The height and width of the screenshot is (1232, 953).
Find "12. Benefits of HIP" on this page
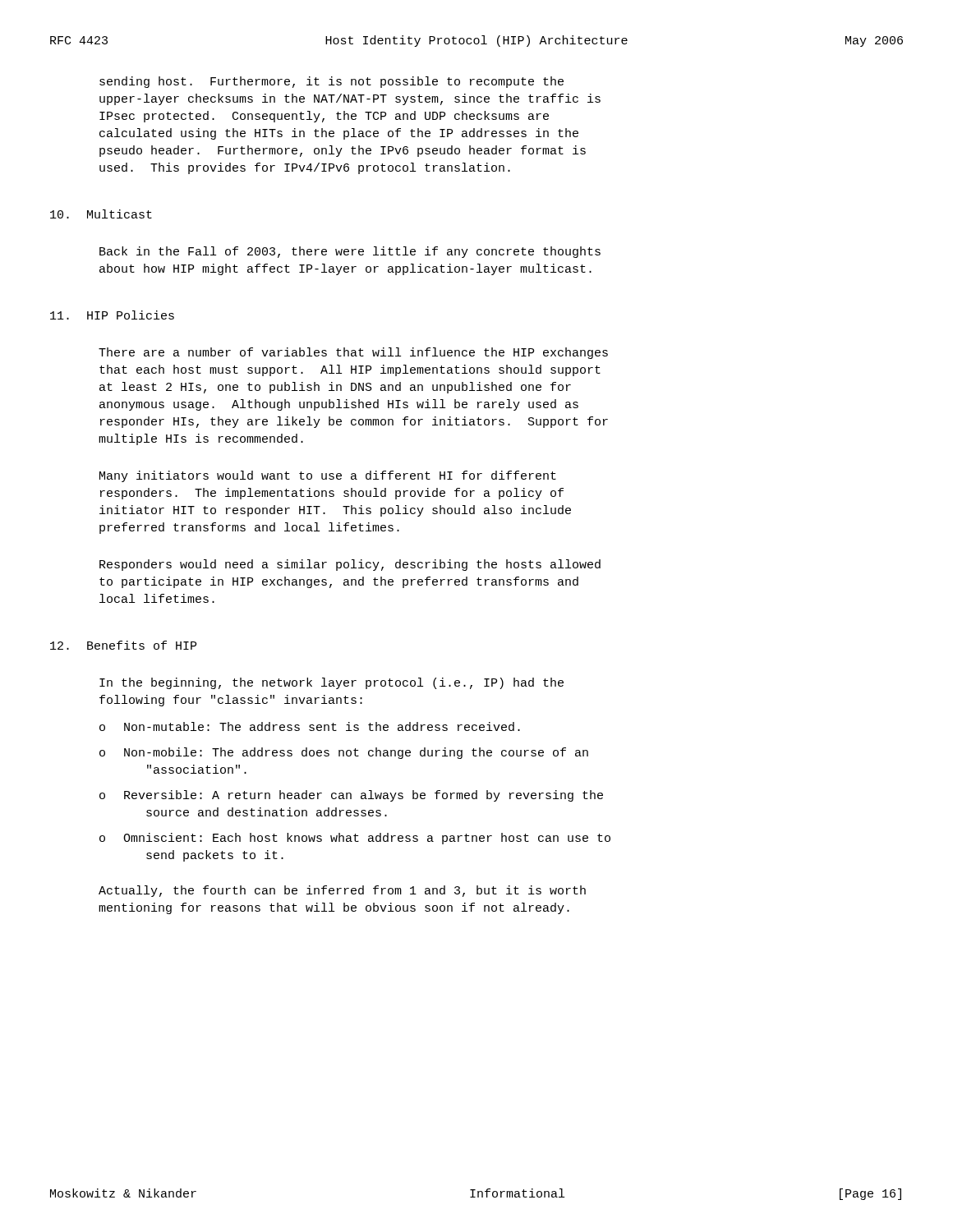point(123,647)
